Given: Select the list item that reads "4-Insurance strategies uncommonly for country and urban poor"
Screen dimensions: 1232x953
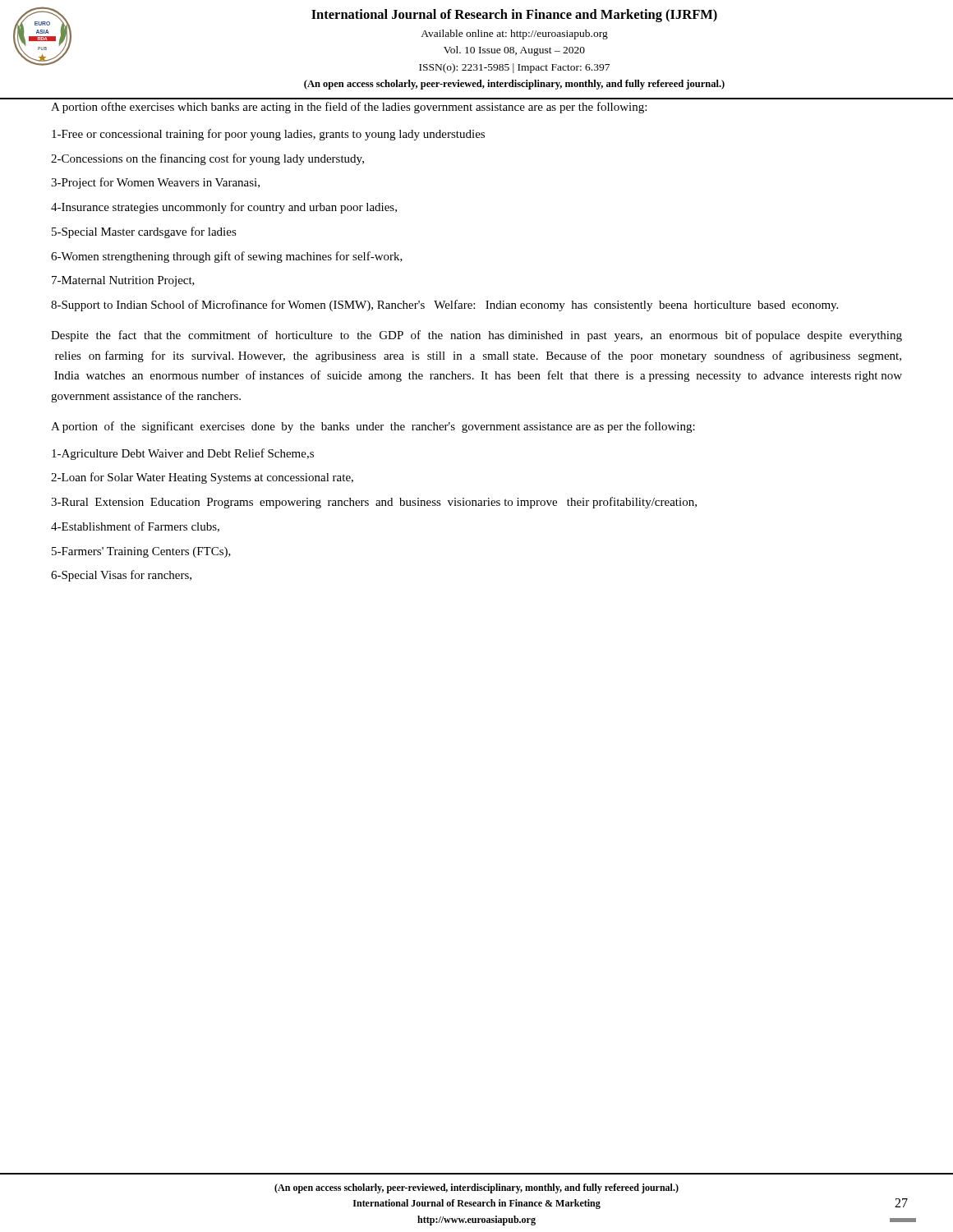Looking at the screenshot, I should coord(224,207).
